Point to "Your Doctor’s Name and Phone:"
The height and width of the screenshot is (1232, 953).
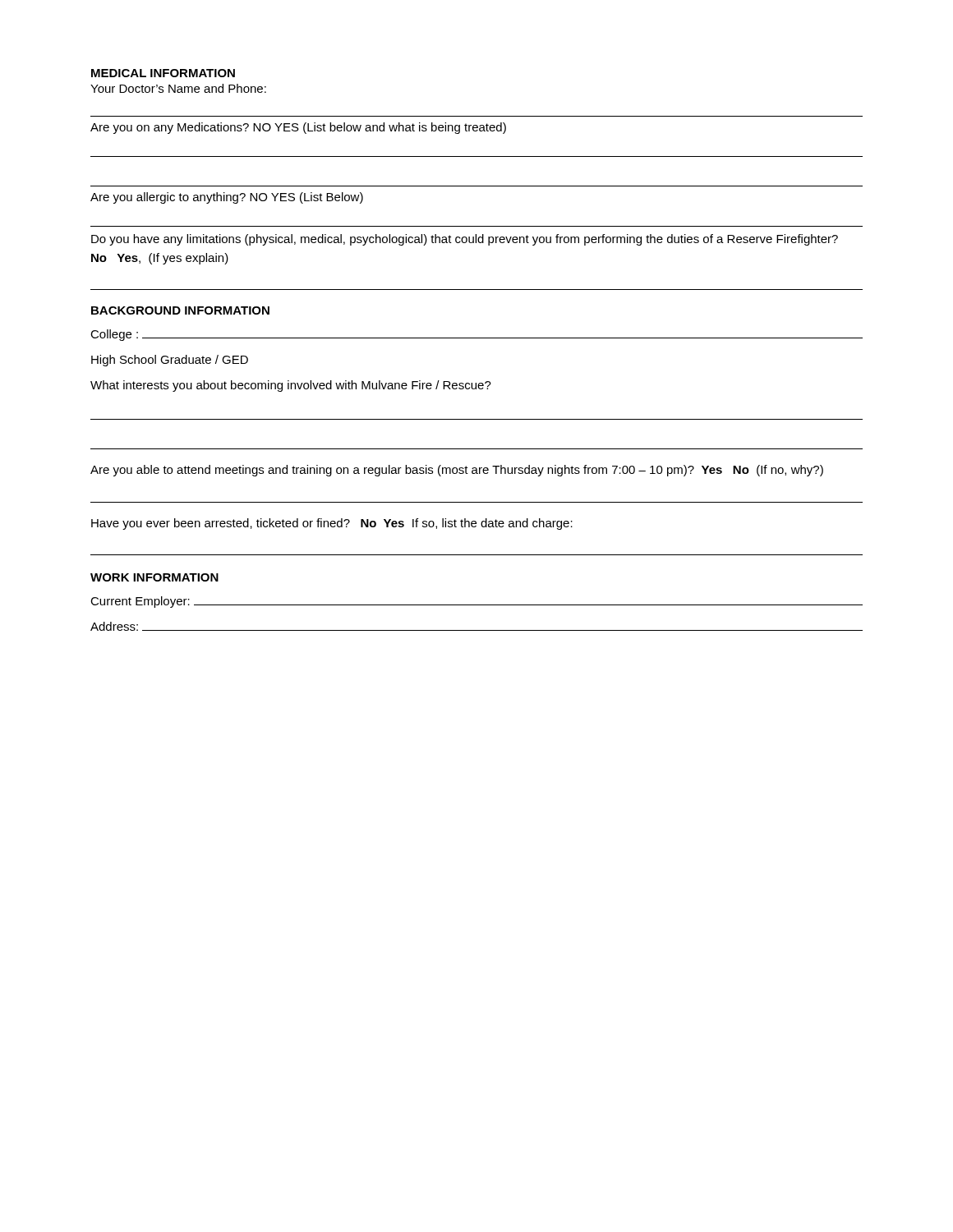(179, 88)
